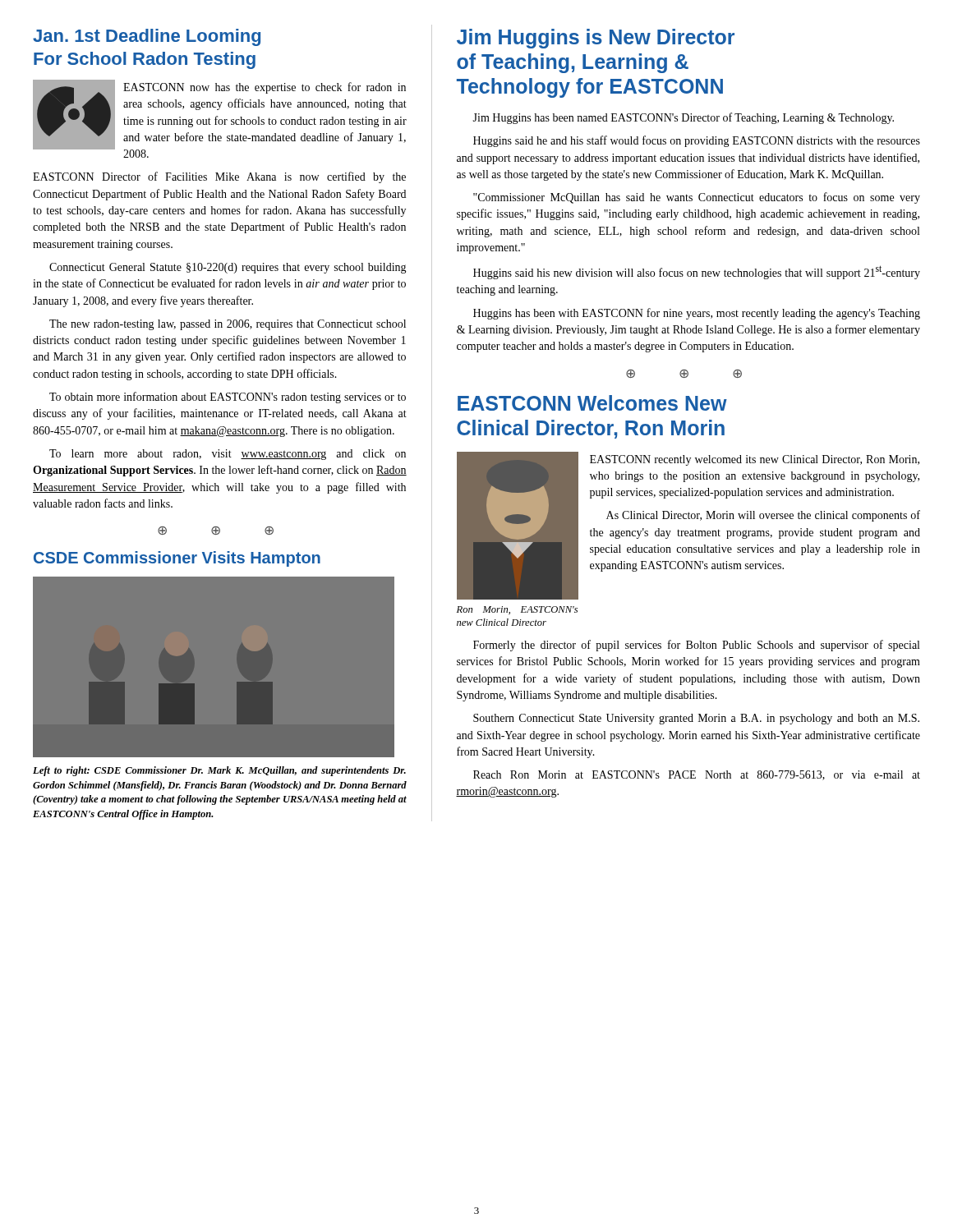Where is the passage that starts "Connecticut General Statute §10-220(d) requires that every school"?
The image size is (953, 1232).
pos(220,386)
